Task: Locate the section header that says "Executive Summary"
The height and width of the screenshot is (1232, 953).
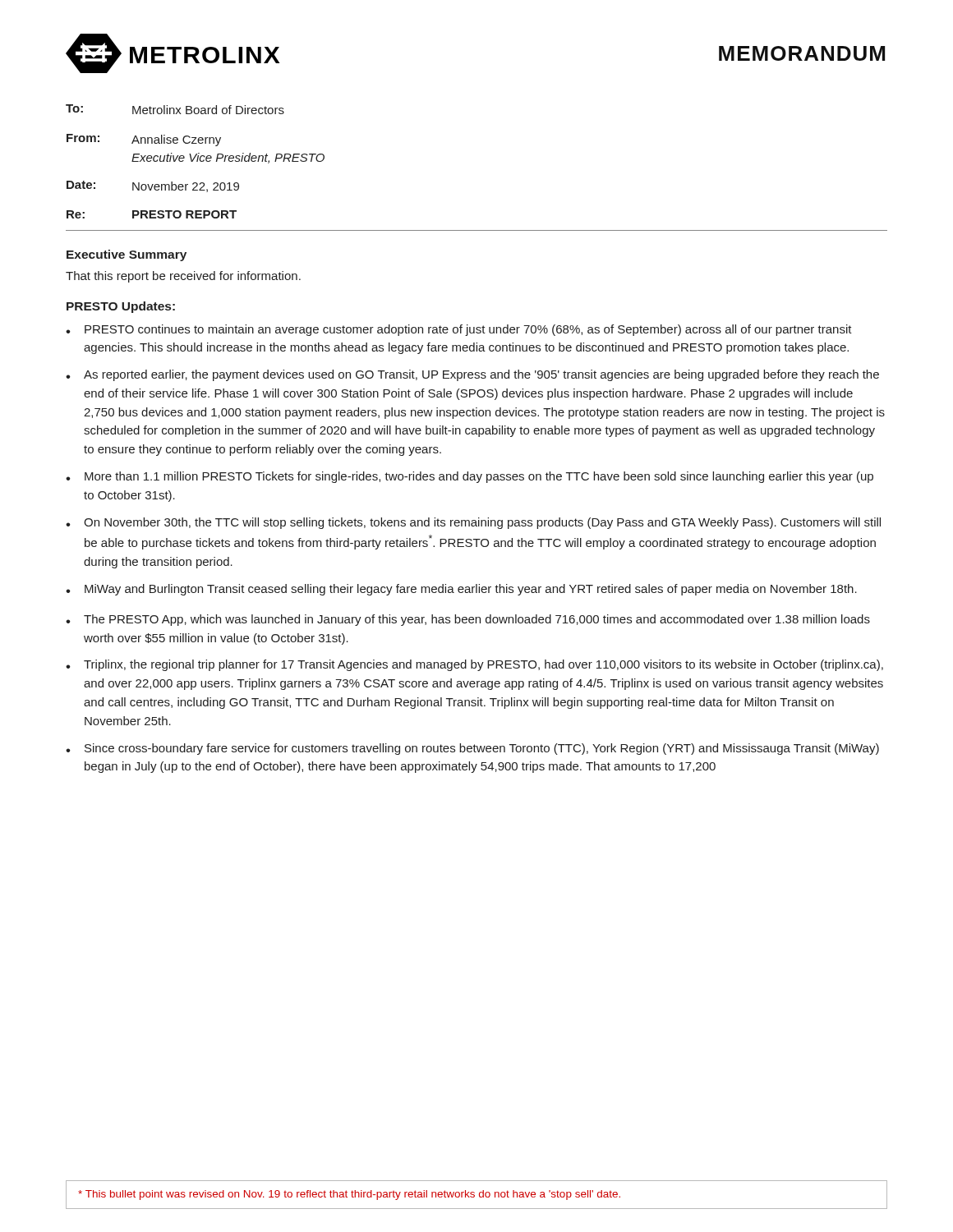Action: pos(126,254)
